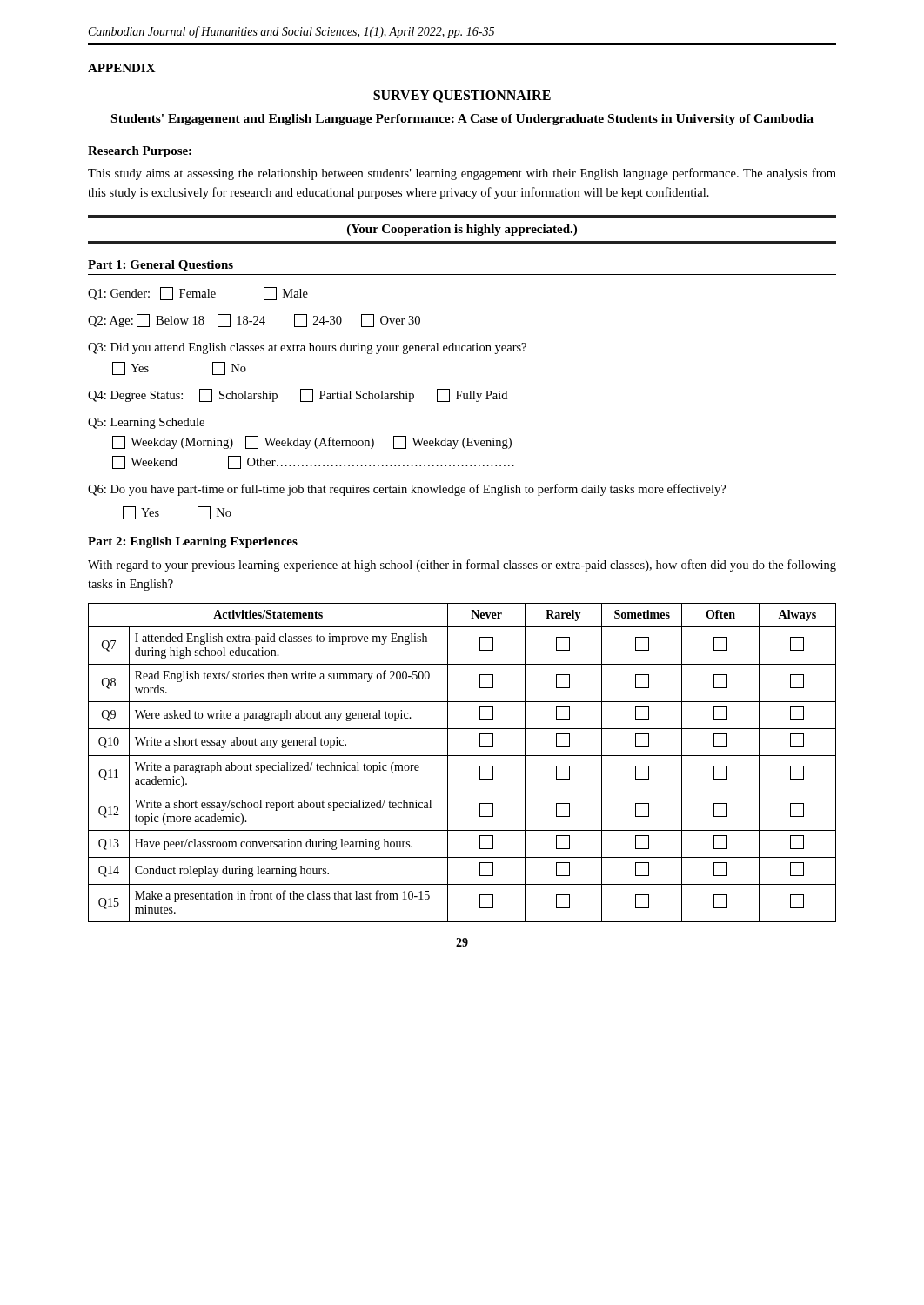Select the list item with the text "Q1: Gender: Female Male"
This screenshot has height=1305, width=924.
[198, 293]
